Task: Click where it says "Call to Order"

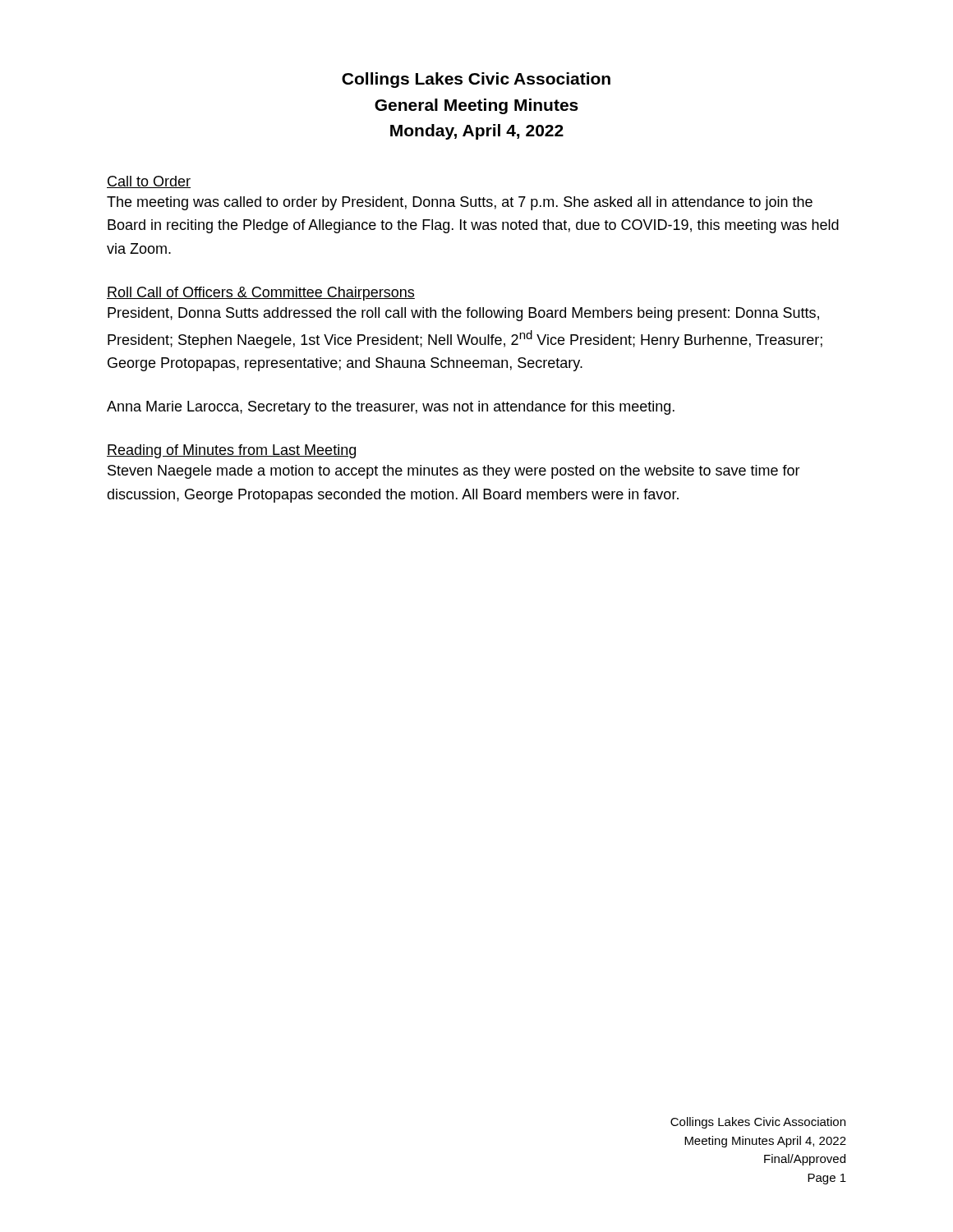Action: (149, 181)
